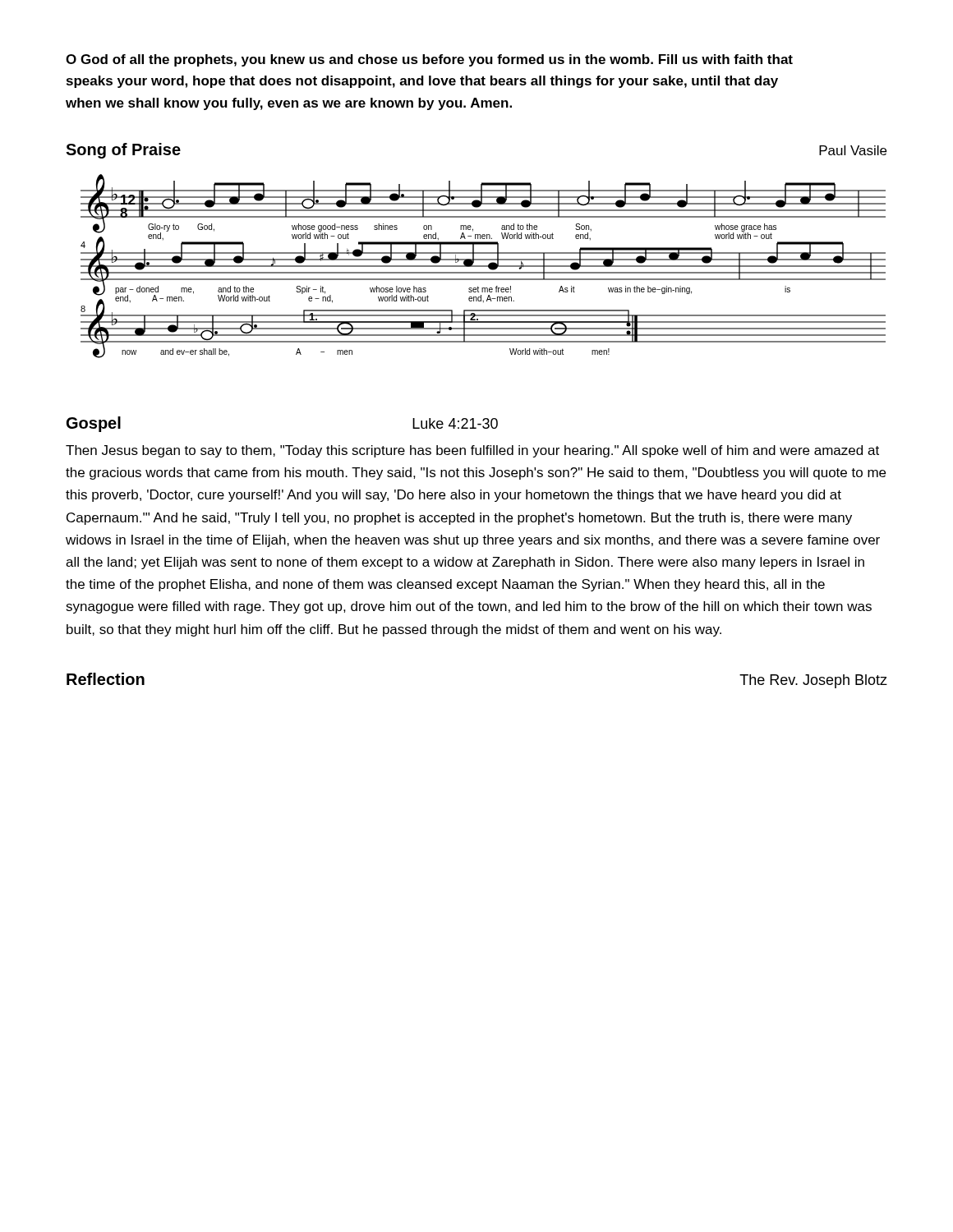
Task: Find a illustration
Action: 476,275
